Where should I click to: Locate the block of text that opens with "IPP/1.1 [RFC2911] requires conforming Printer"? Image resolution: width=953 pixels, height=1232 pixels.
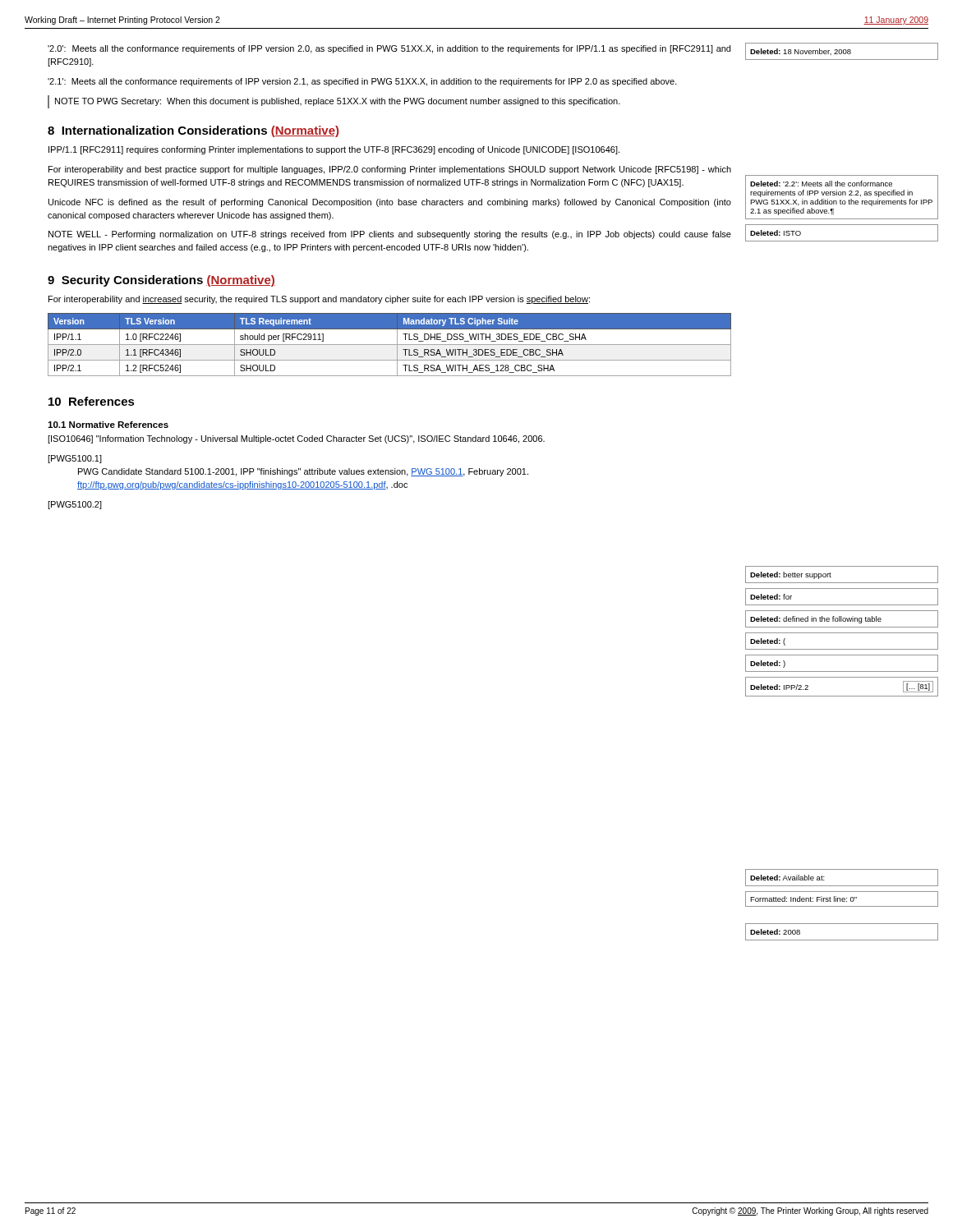(x=334, y=149)
